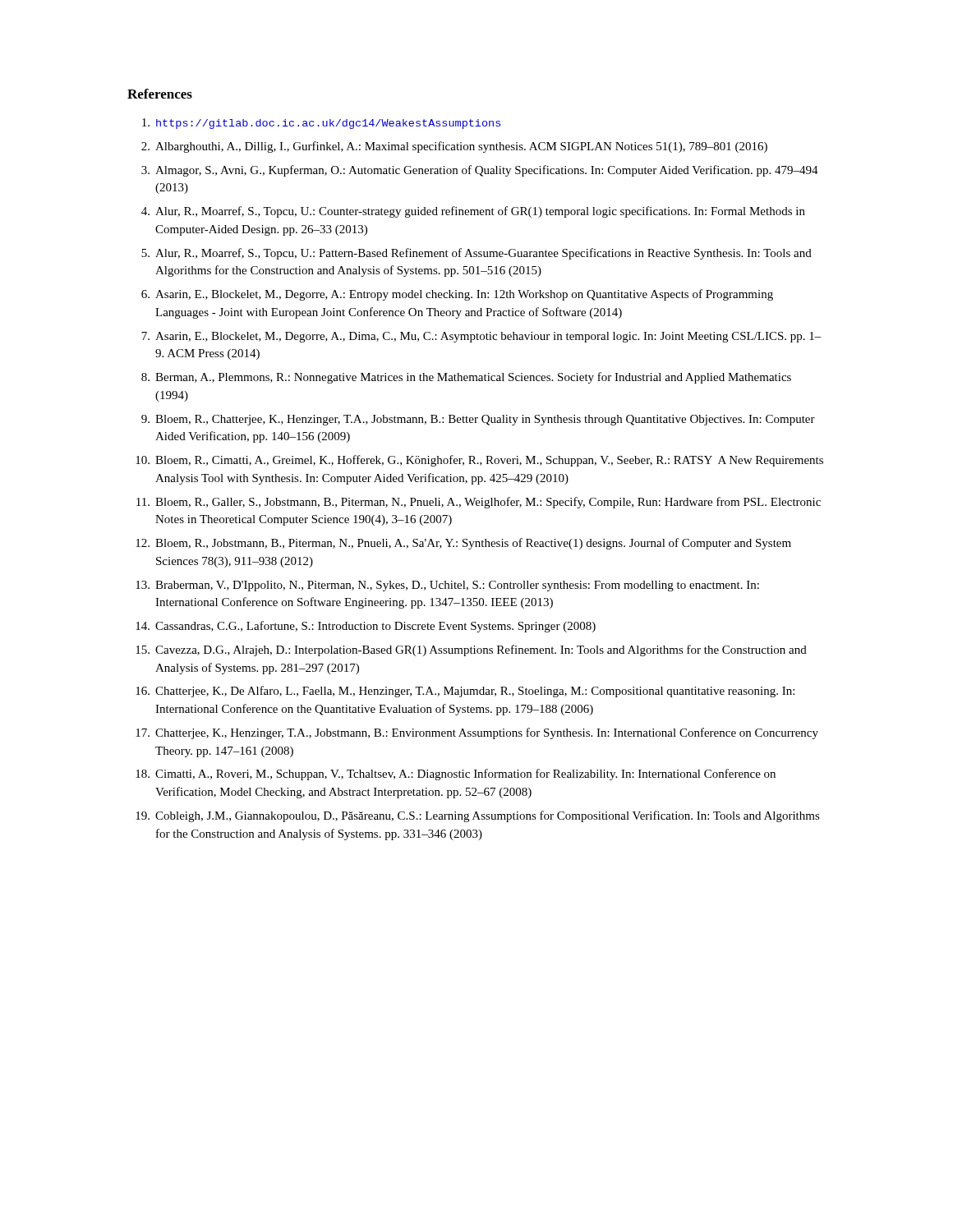Point to the block beginning "5. Alur, R., Moarref, S.,"

click(x=476, y=262)
